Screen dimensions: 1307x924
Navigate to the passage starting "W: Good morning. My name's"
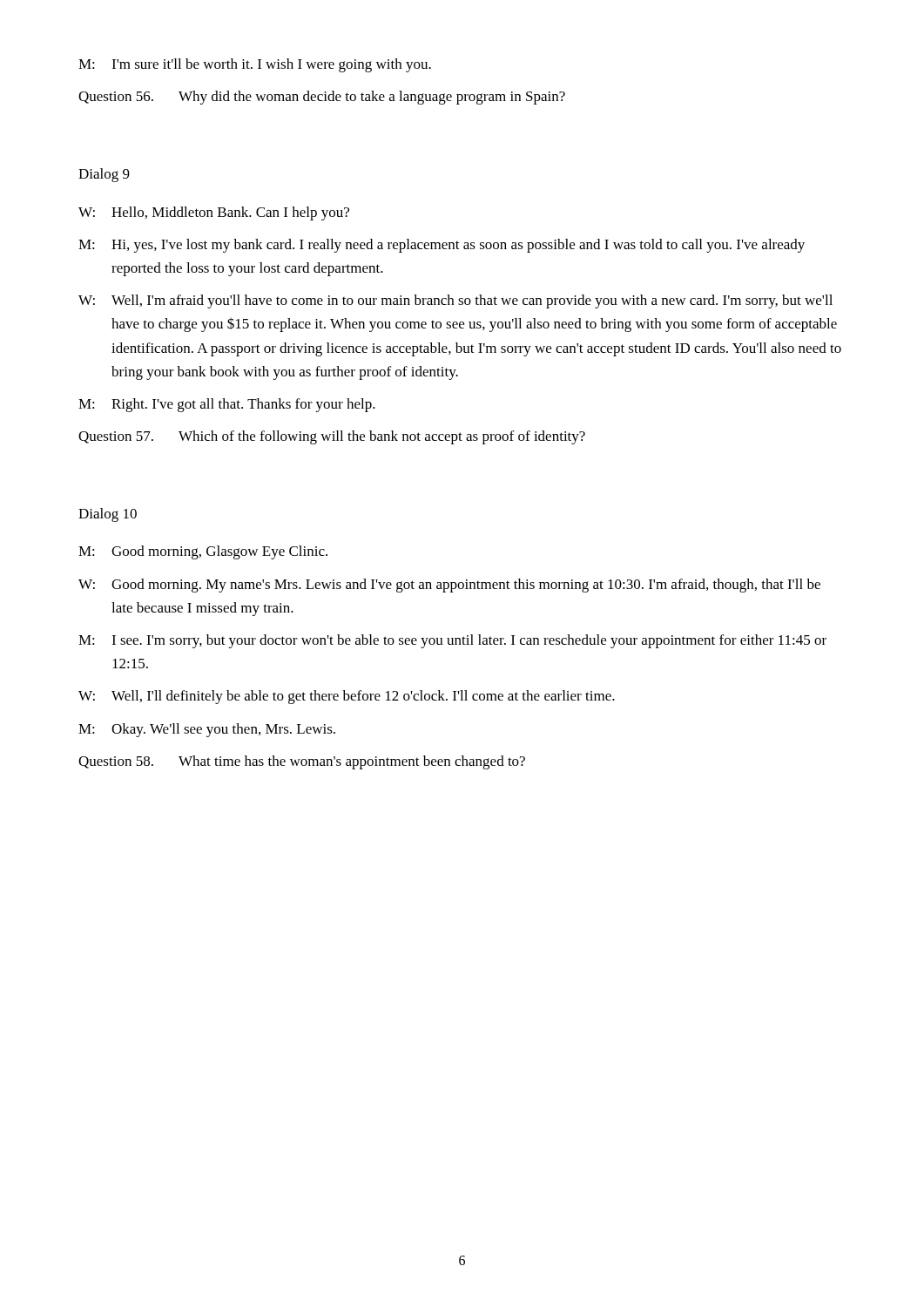pyautogui.click(x=462, y=596)
